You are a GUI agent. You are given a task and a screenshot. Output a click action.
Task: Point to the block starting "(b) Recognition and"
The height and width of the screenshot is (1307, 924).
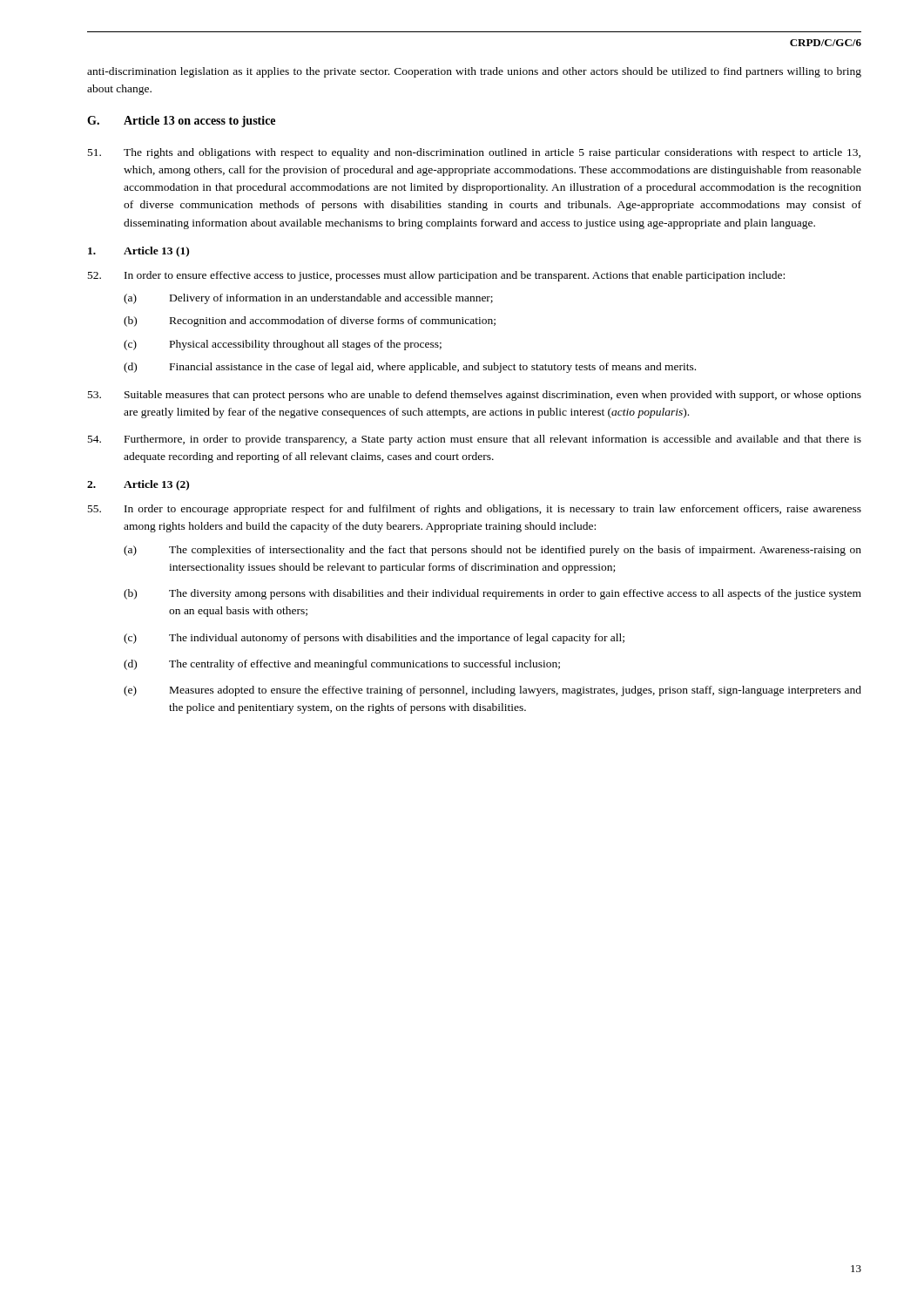point(492,321)
